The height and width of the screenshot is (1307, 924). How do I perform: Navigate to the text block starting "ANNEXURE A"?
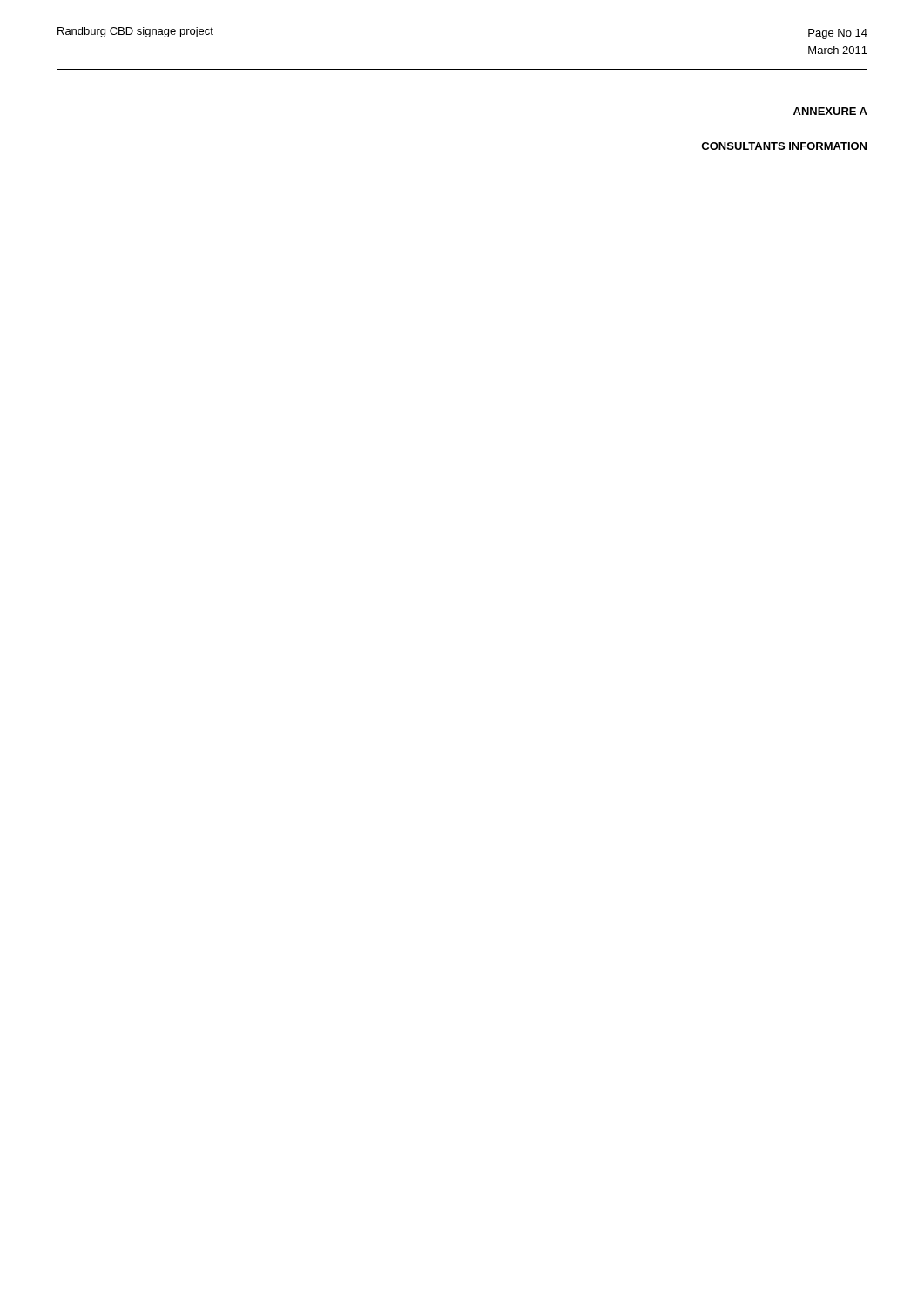point(830,111)
